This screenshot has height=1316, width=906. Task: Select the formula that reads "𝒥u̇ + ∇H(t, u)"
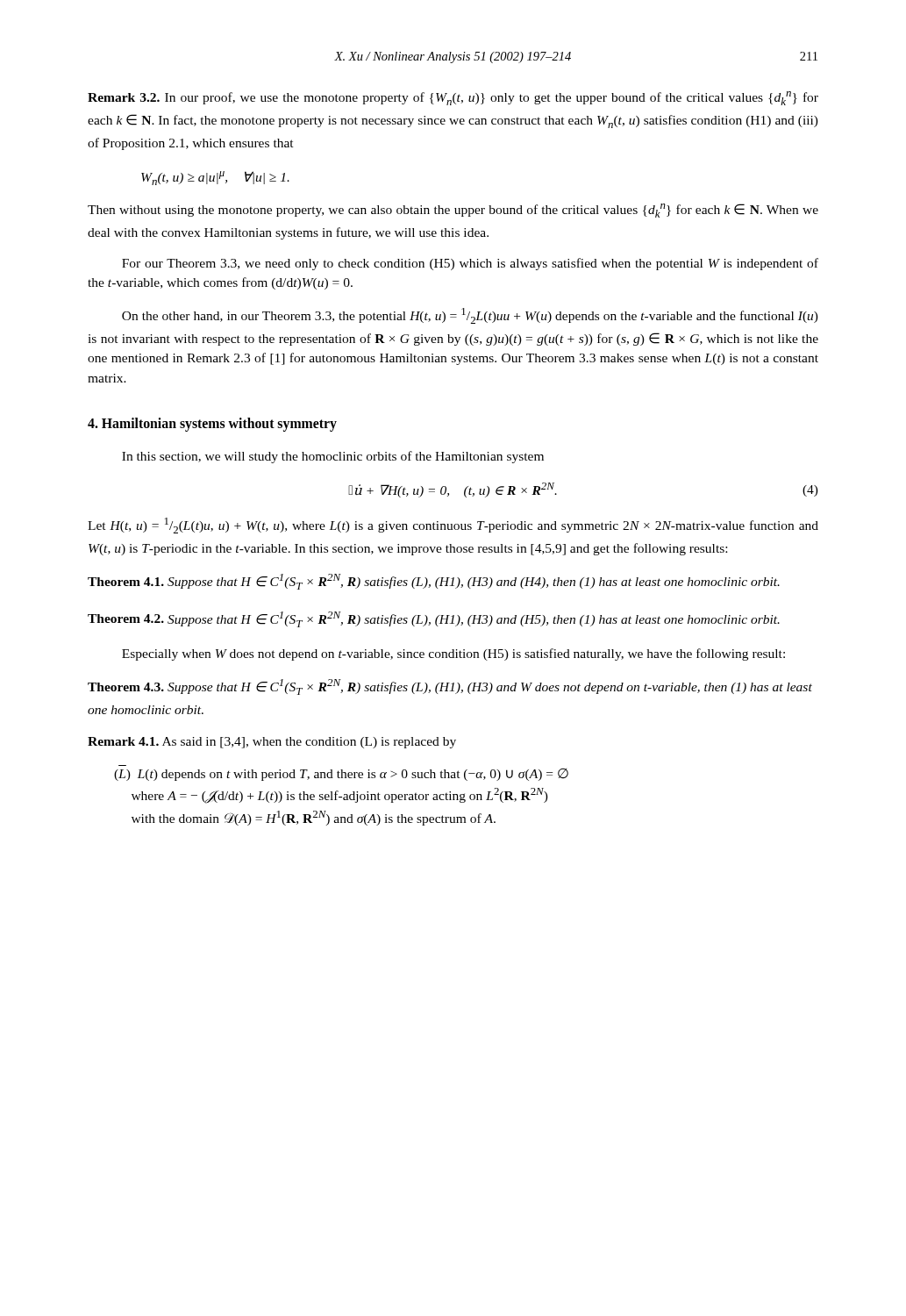click(442, 490)
